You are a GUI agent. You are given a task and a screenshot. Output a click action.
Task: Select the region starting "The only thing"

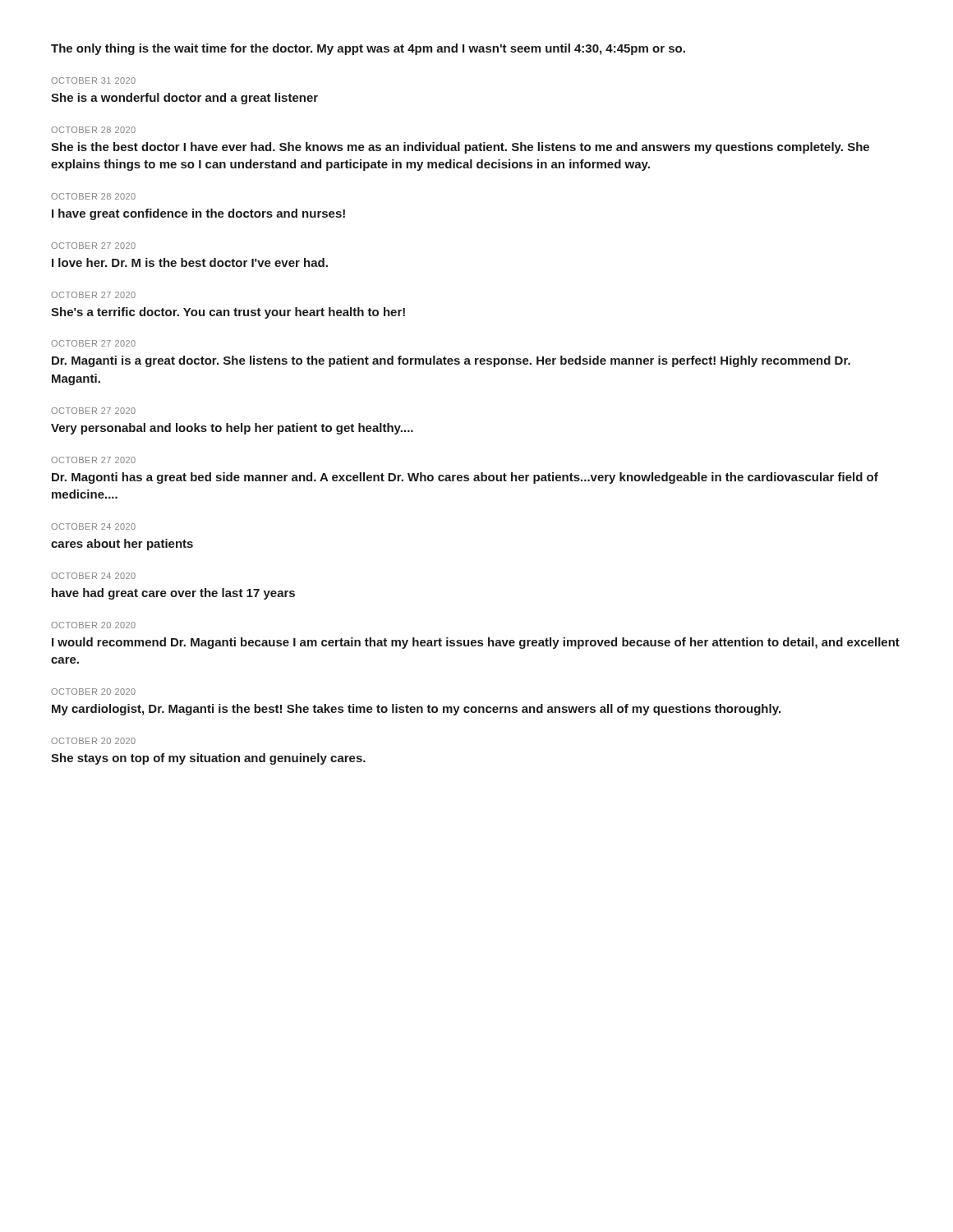click(x=368, y=48)
